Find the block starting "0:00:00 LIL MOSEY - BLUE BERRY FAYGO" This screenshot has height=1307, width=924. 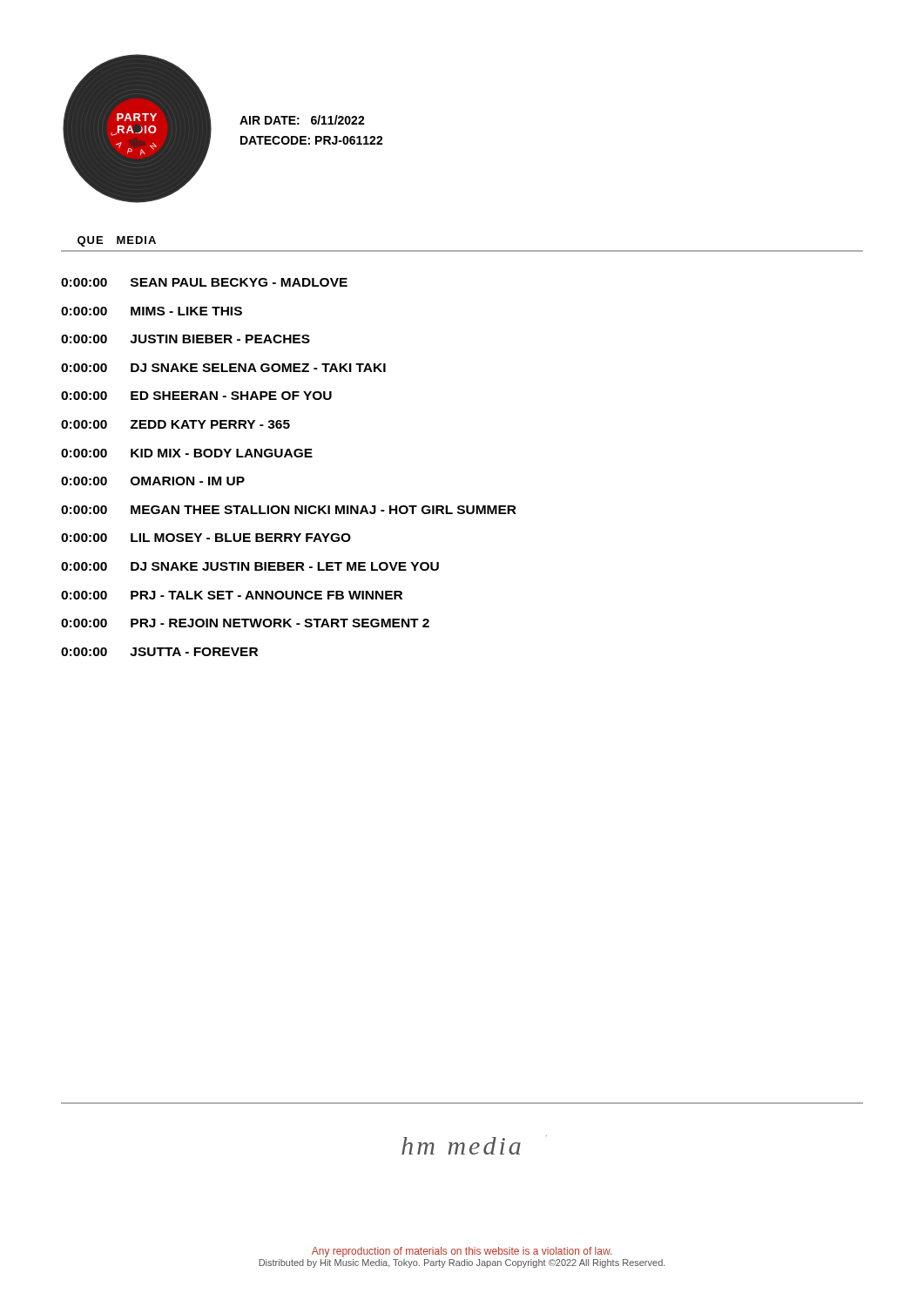[206, 538]
